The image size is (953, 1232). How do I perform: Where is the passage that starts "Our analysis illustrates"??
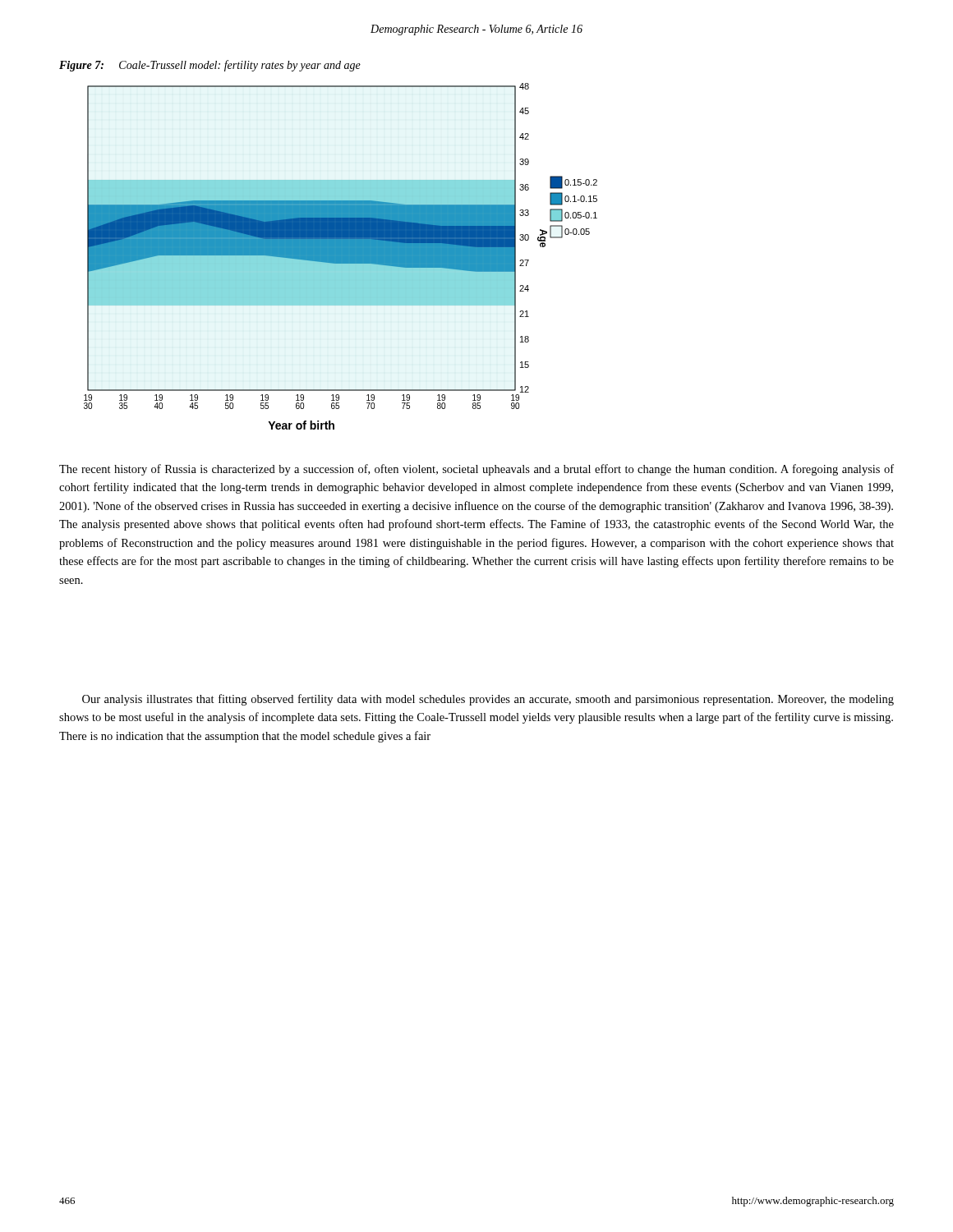coord(476,717)
